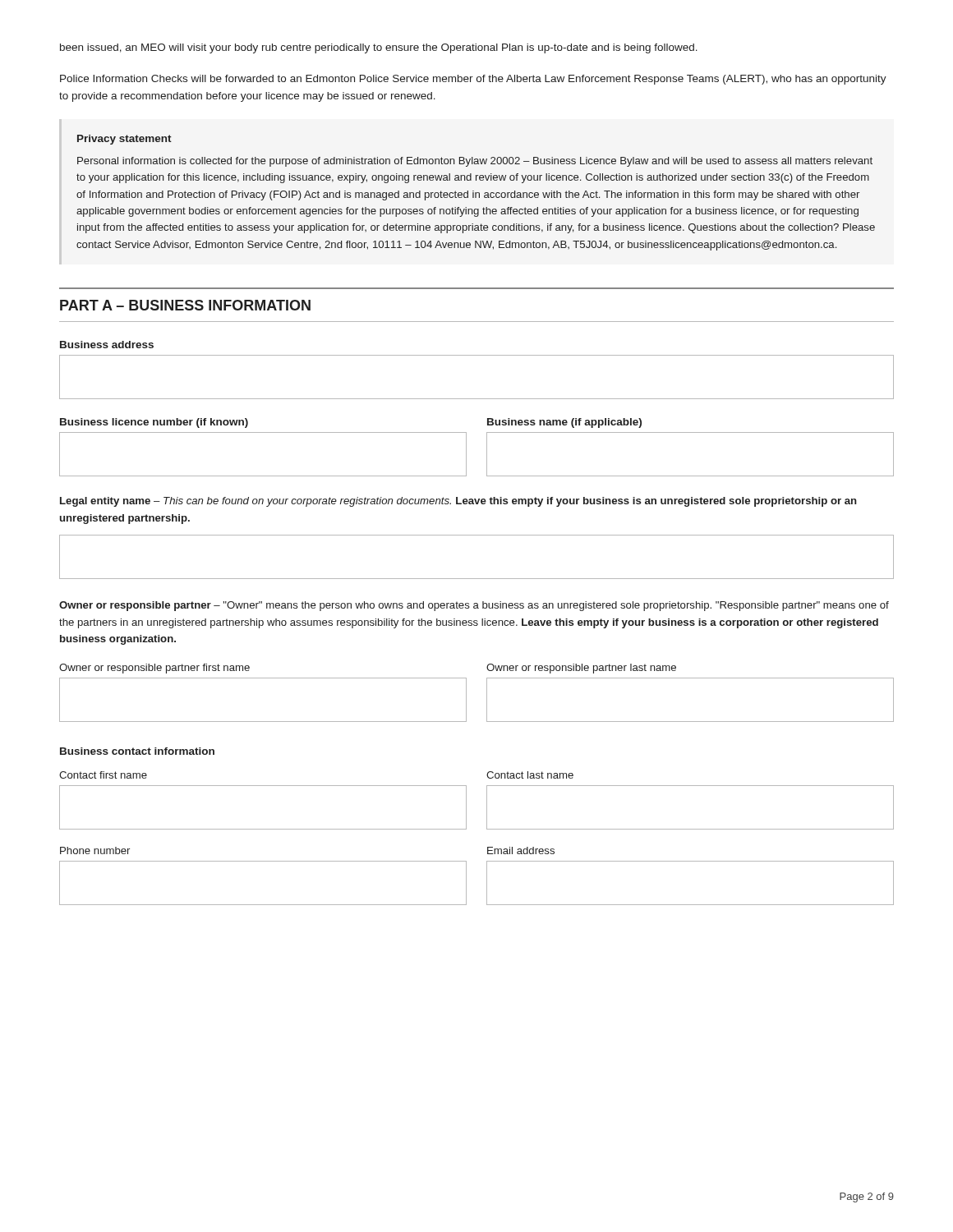The image size is (953, 1232).
Task: Click the passage that begins "Owner or responsible partner –"
Action: point(474,622)
